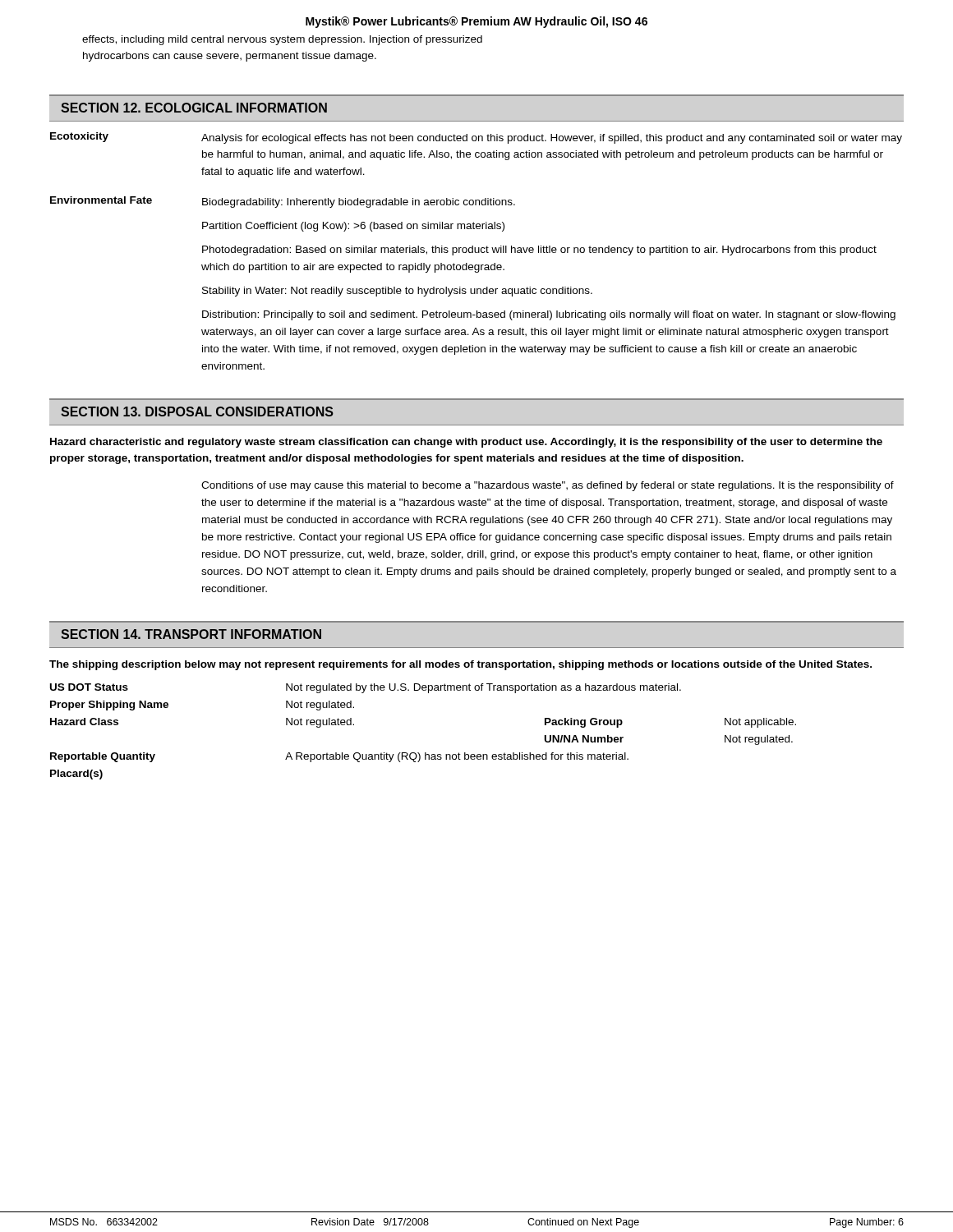Screen dimensions: 1232x953
Task: Locate the block of text that opens with "Environmental Fate Biodegradability:"
Action: coord(476,285)
